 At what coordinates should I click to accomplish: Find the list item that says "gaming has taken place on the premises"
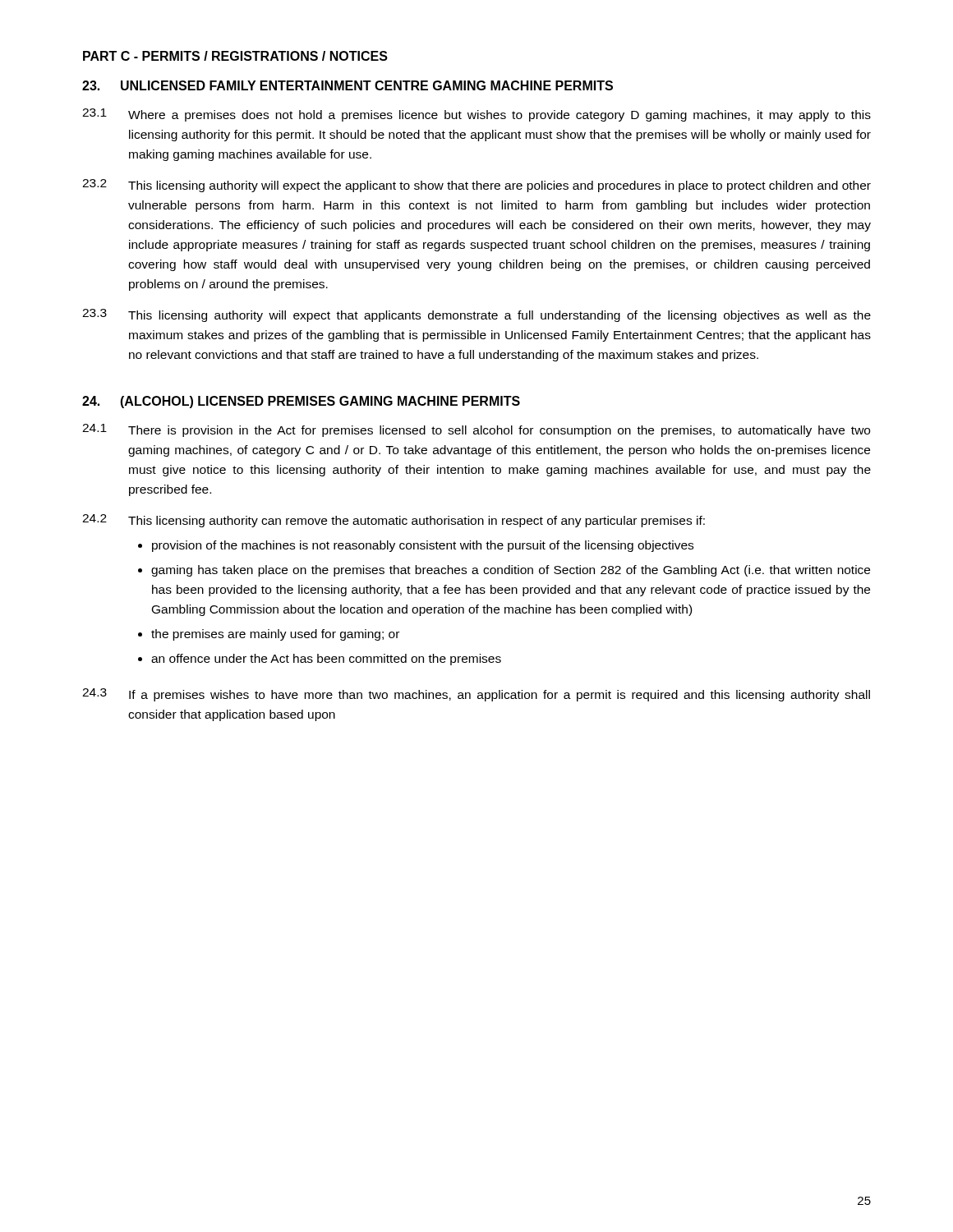[x=511, y=590]
